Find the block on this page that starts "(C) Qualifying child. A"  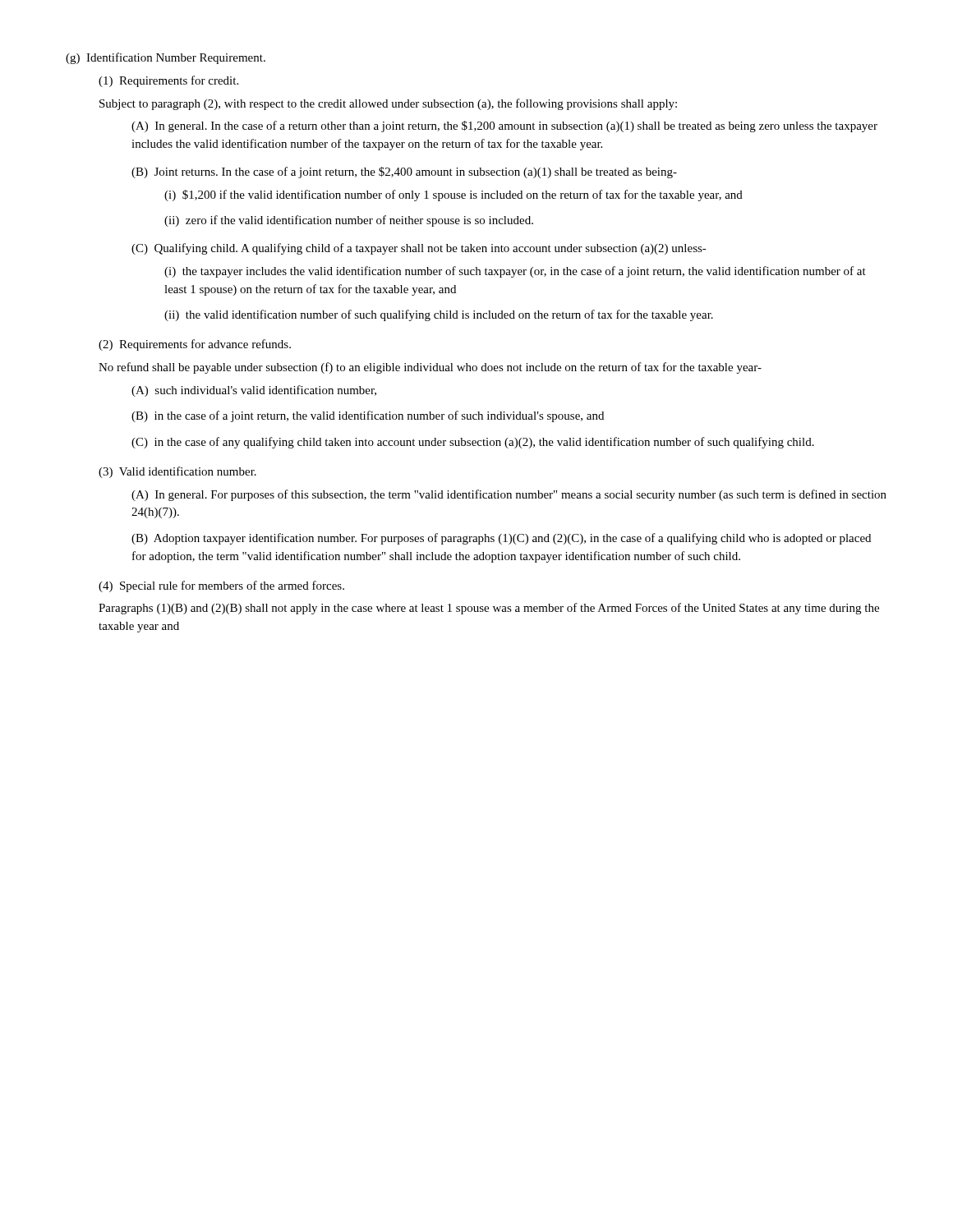point(509,249)
